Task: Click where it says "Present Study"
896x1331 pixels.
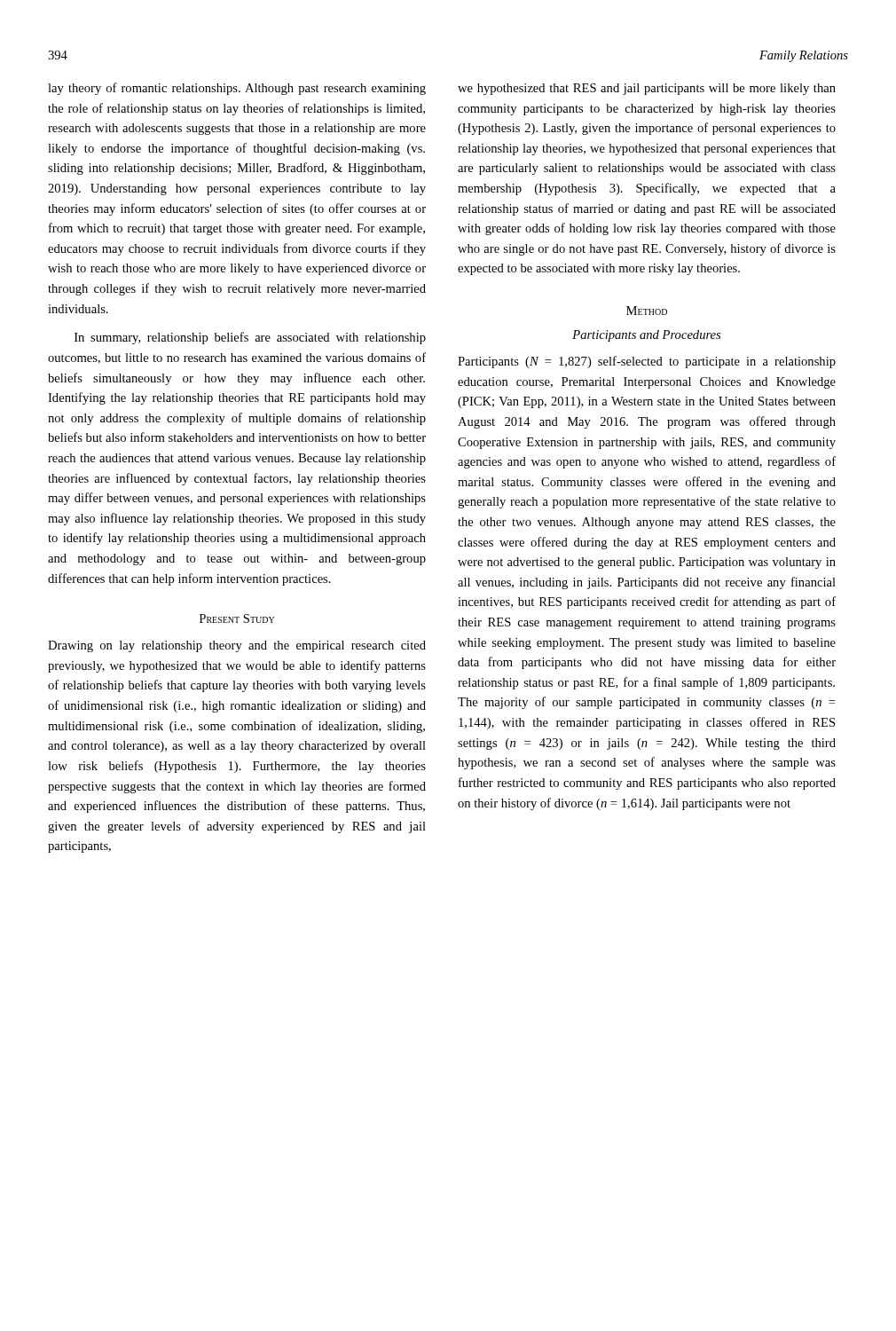Action: pyautogui.click(x=237, y=619)
